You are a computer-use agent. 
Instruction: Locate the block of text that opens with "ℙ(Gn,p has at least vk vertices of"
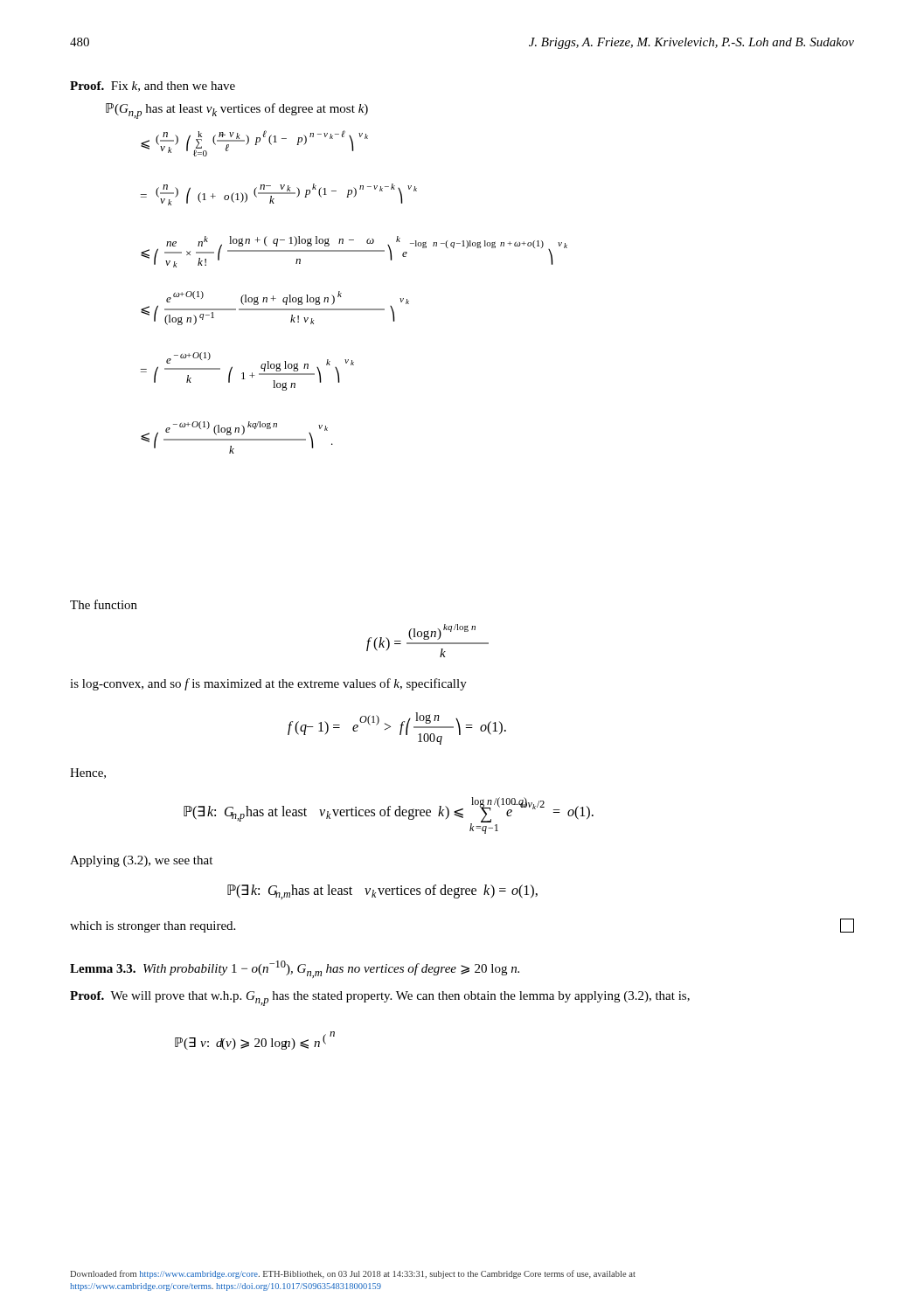[237, 110]
